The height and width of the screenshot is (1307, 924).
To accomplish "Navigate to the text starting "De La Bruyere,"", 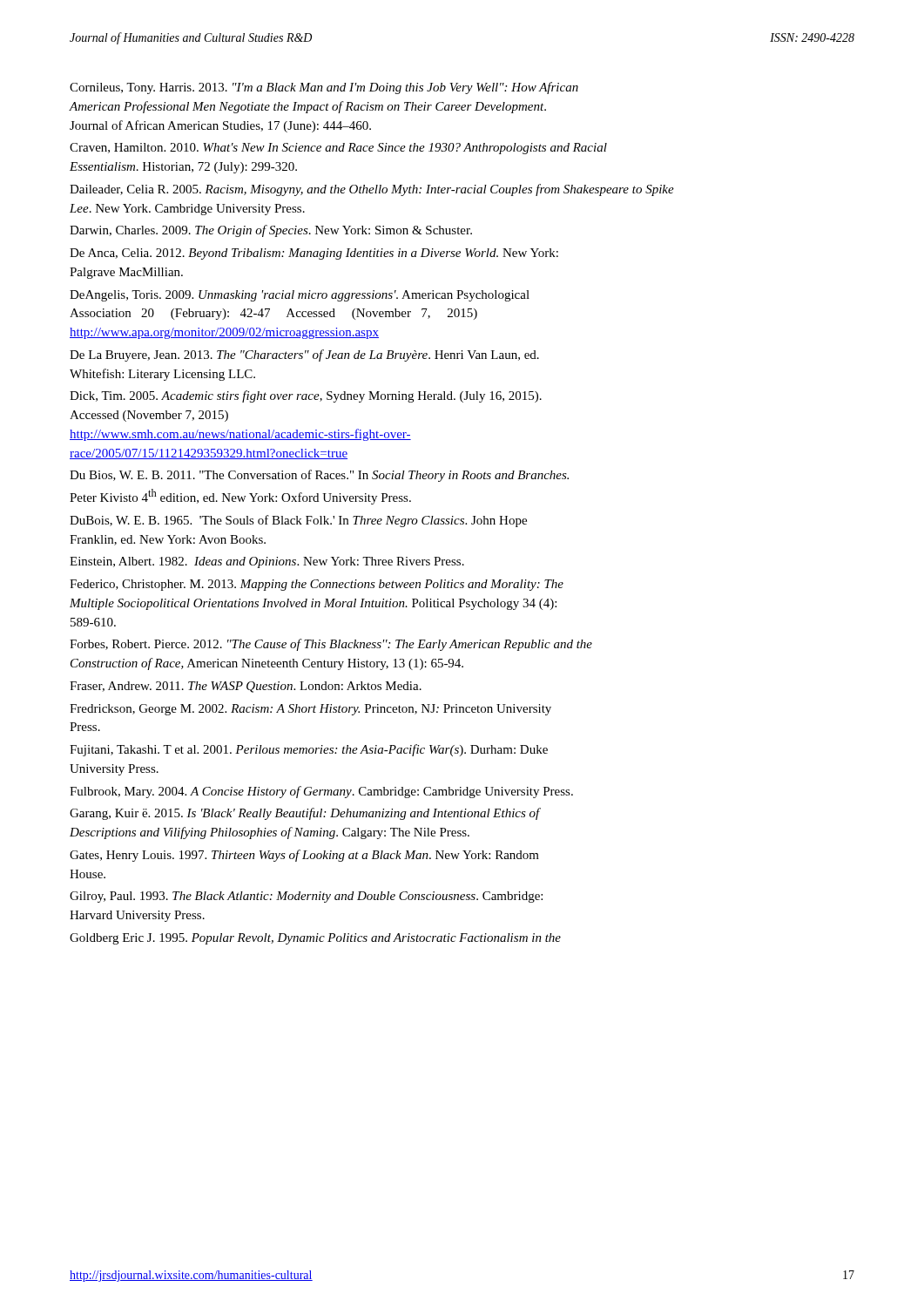I will 462,365.
